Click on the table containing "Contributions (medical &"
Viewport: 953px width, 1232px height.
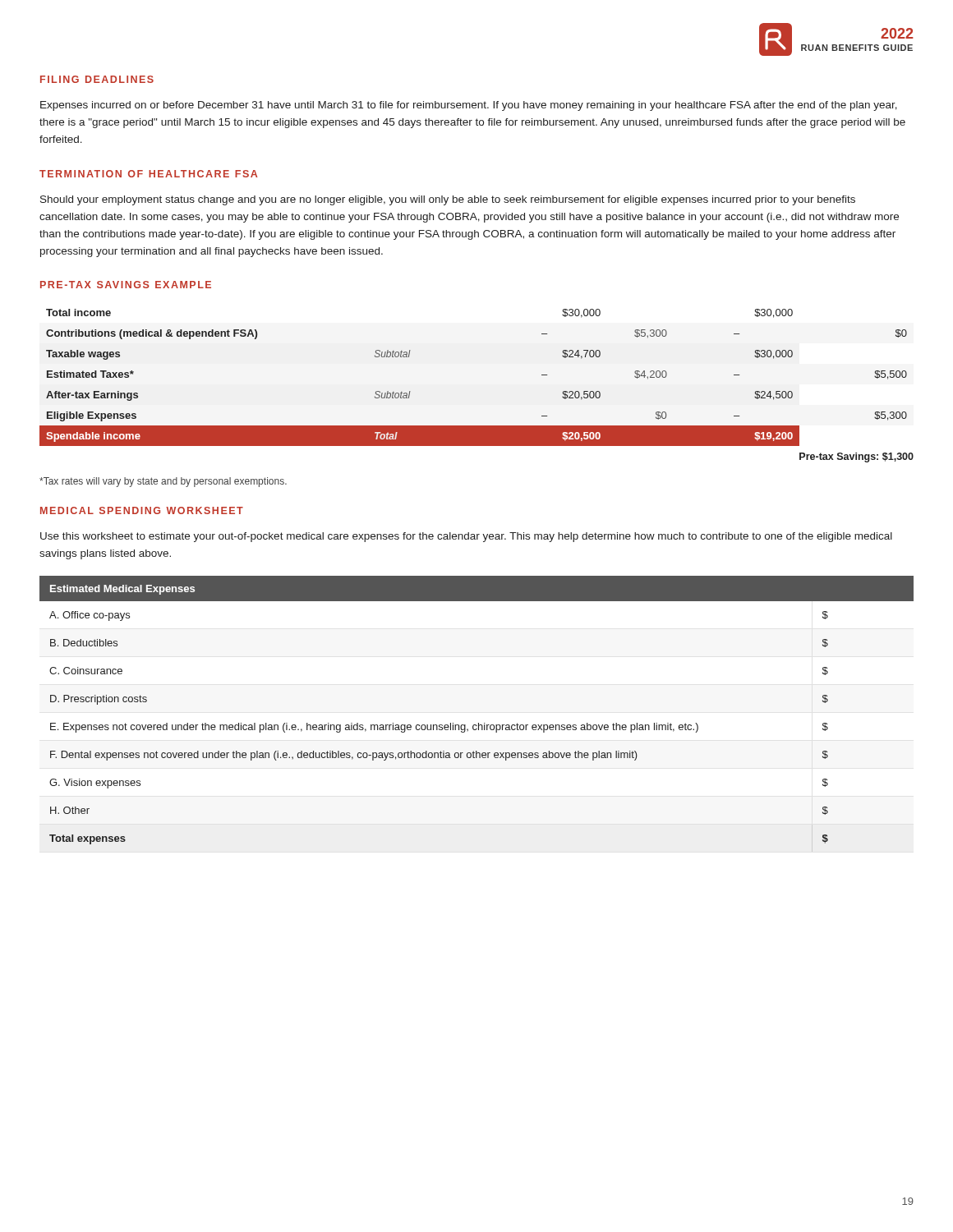pos(476,374)
